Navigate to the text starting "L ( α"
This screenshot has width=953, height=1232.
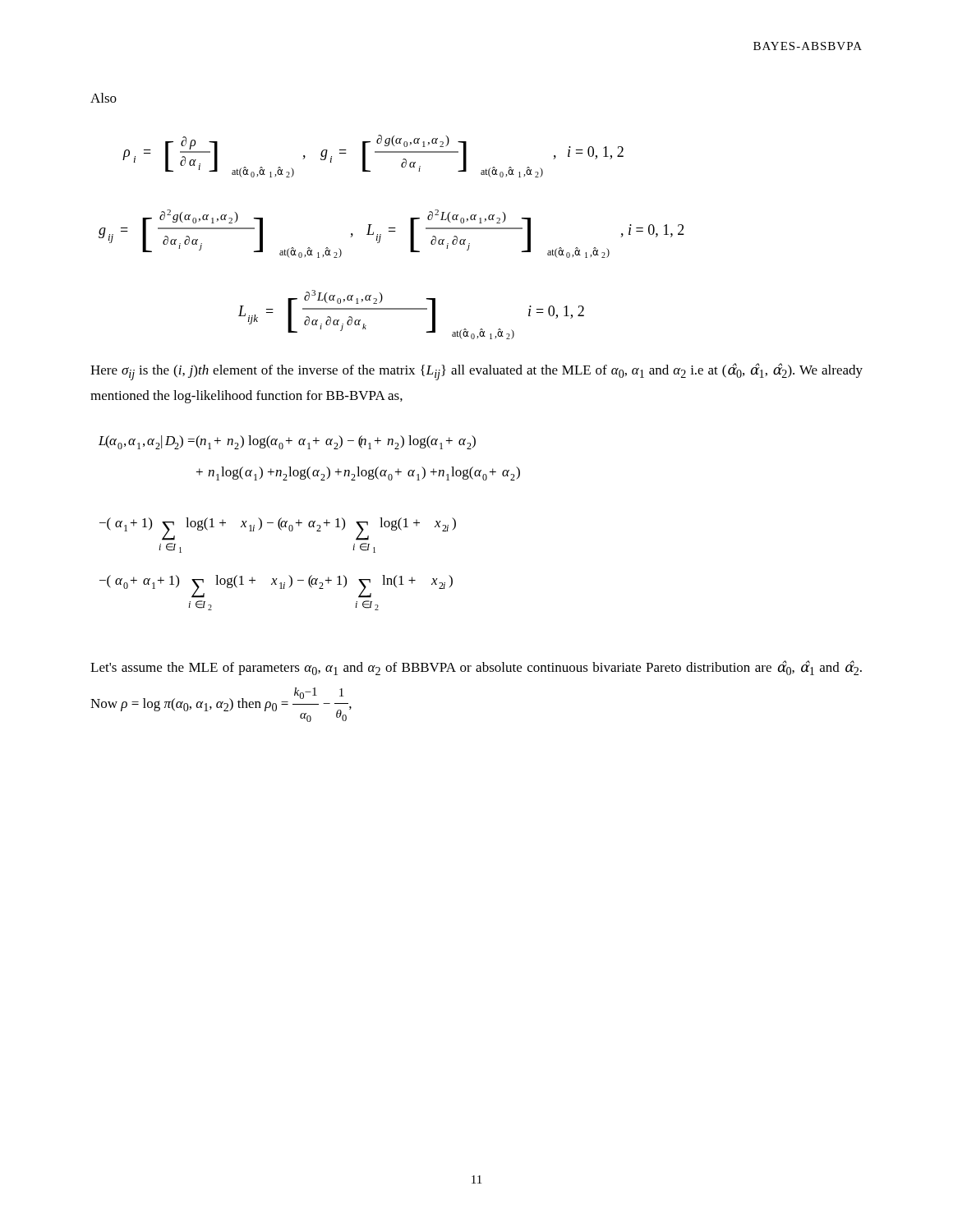click(287, 442)
